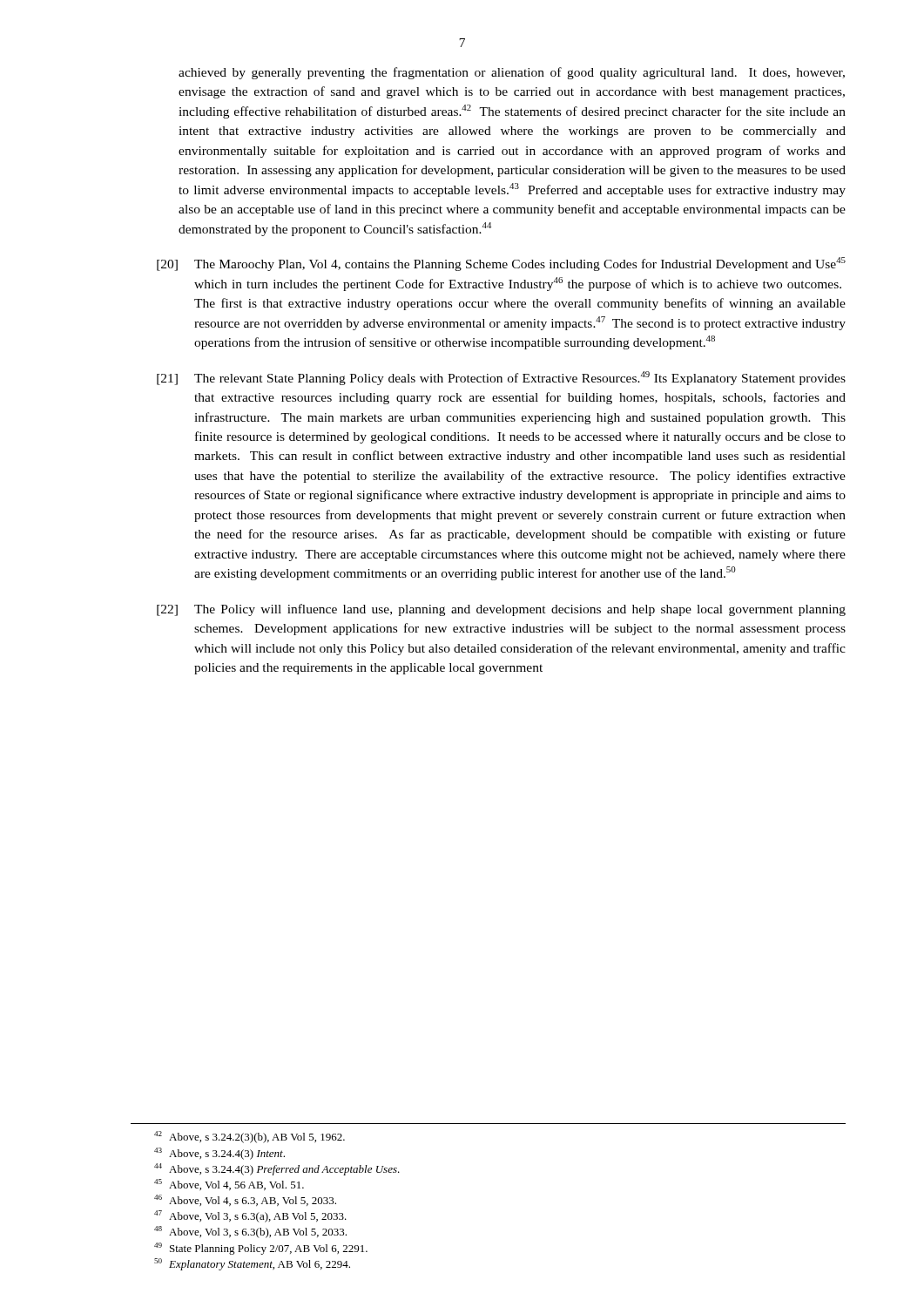
Task: Click on the footnote with the text "44 Above, s 3.24.4(3) Preferred and Acceptable Uses."
Action: [277, 1169]
